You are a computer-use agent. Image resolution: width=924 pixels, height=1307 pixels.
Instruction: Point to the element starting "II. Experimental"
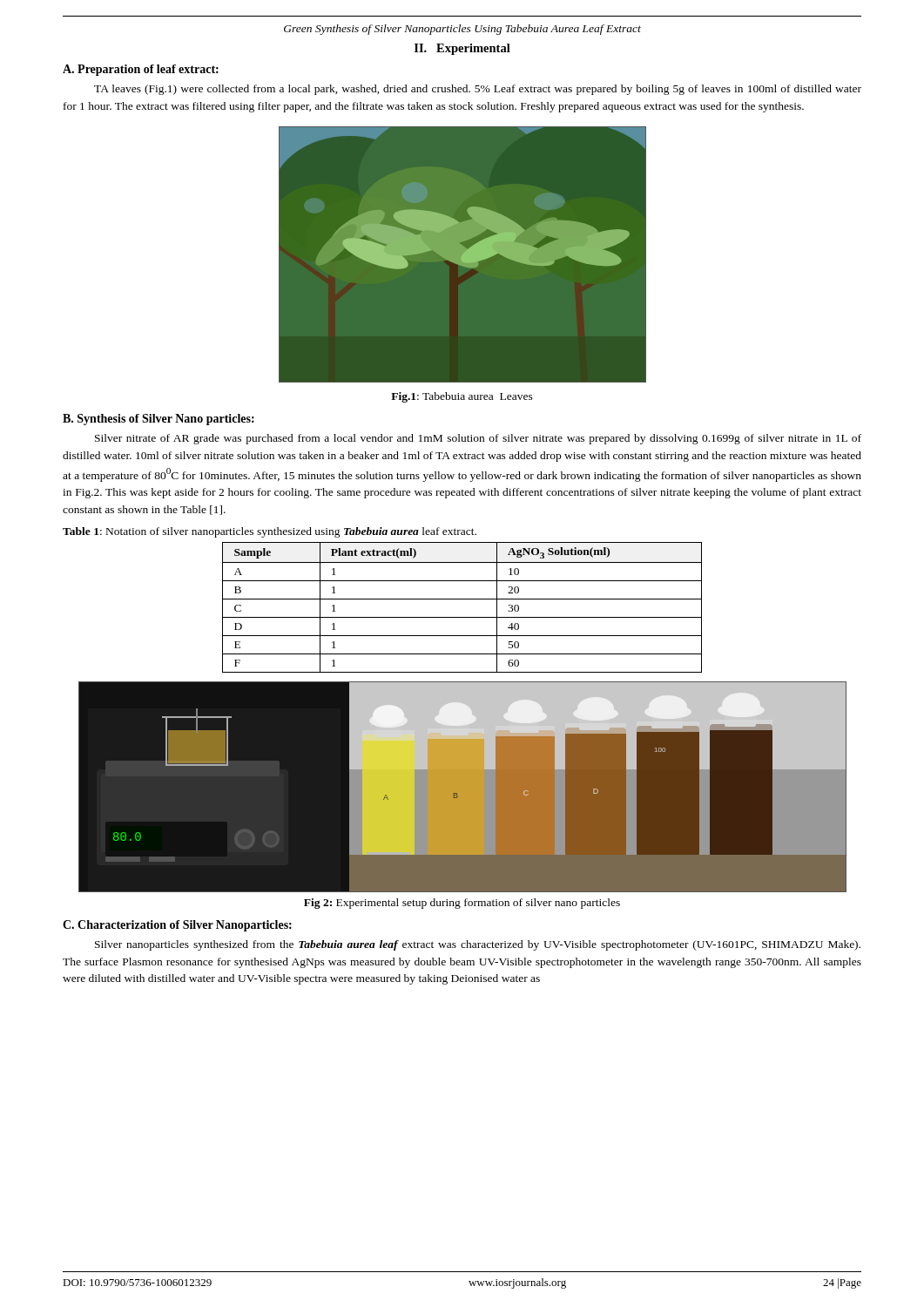click(462, 48)
